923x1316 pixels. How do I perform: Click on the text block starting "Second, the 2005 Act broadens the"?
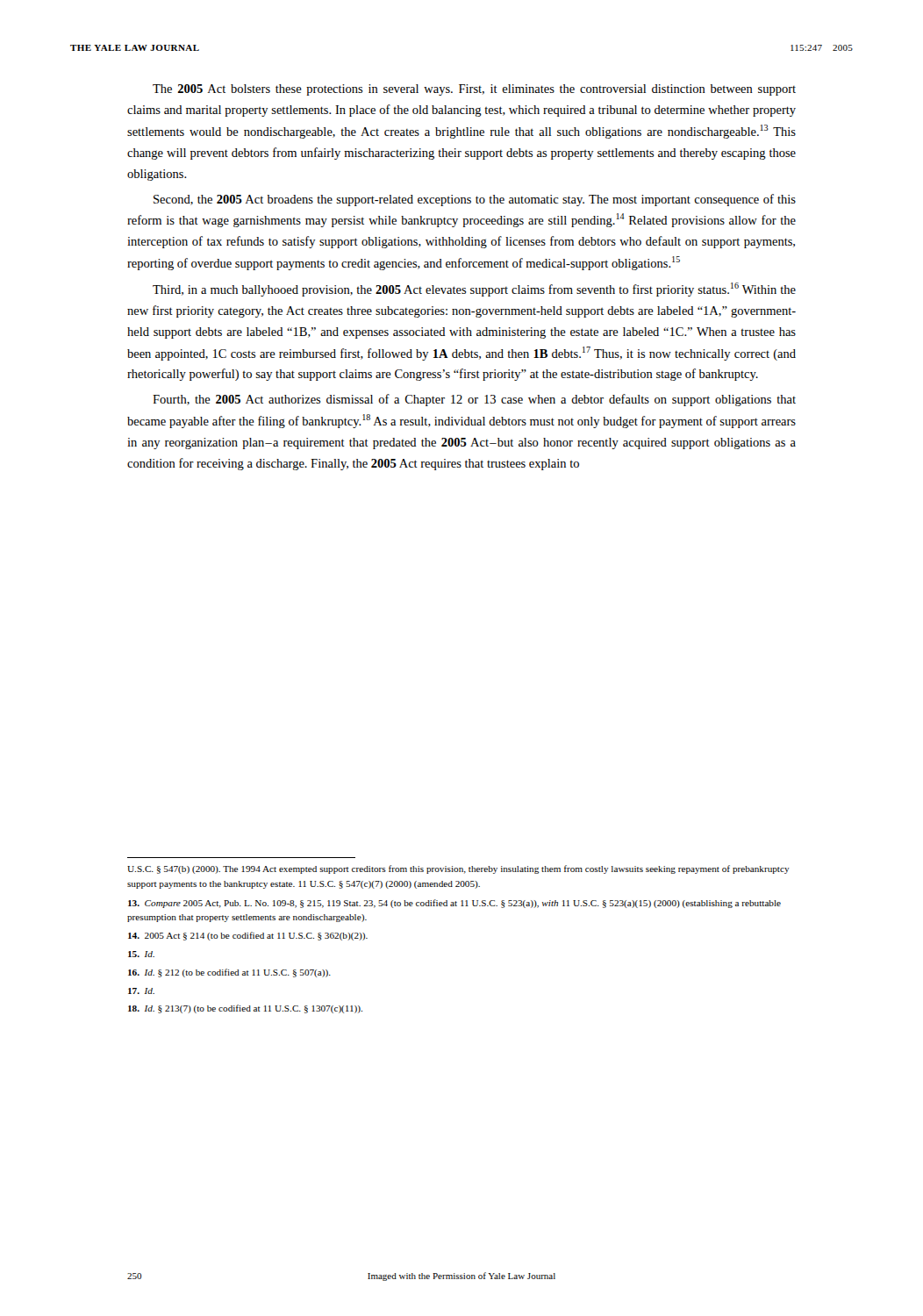point(462,232)
